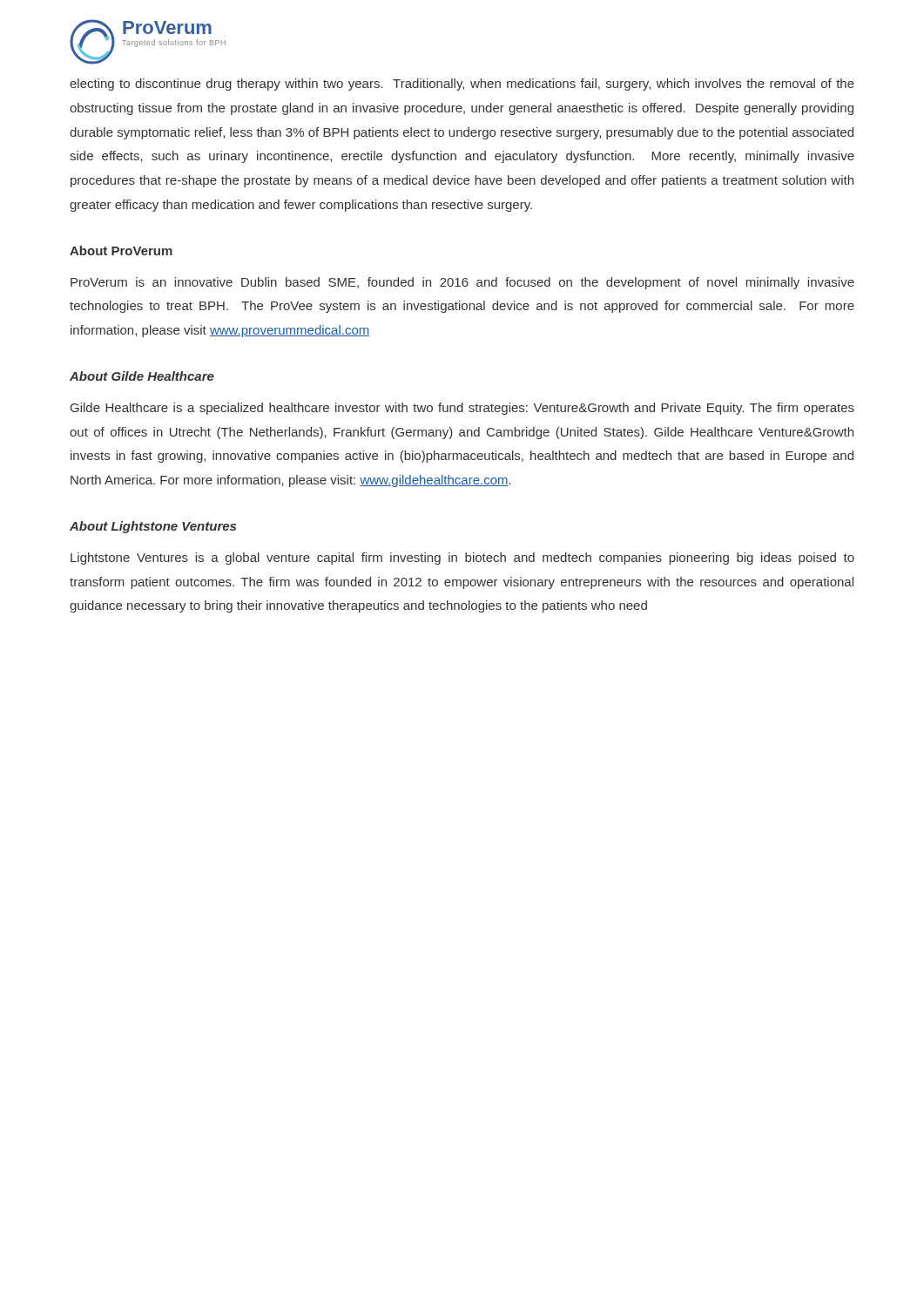Select the section header with the text "About Gilde Healthcare"
This screenshot has height=1307, width=924.
pos(142,376)
